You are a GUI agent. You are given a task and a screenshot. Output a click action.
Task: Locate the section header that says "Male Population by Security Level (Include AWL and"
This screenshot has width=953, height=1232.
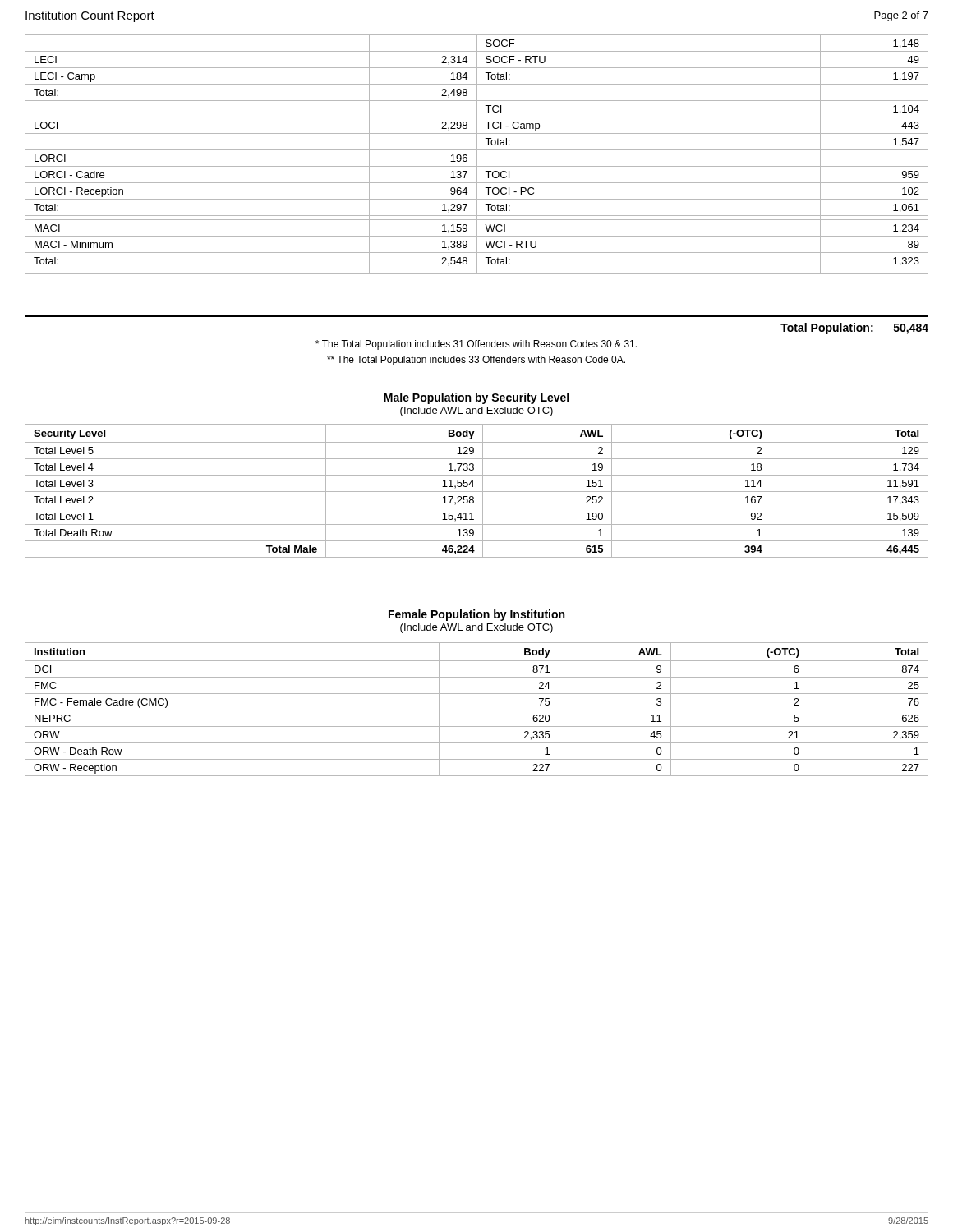click(476, 404)
